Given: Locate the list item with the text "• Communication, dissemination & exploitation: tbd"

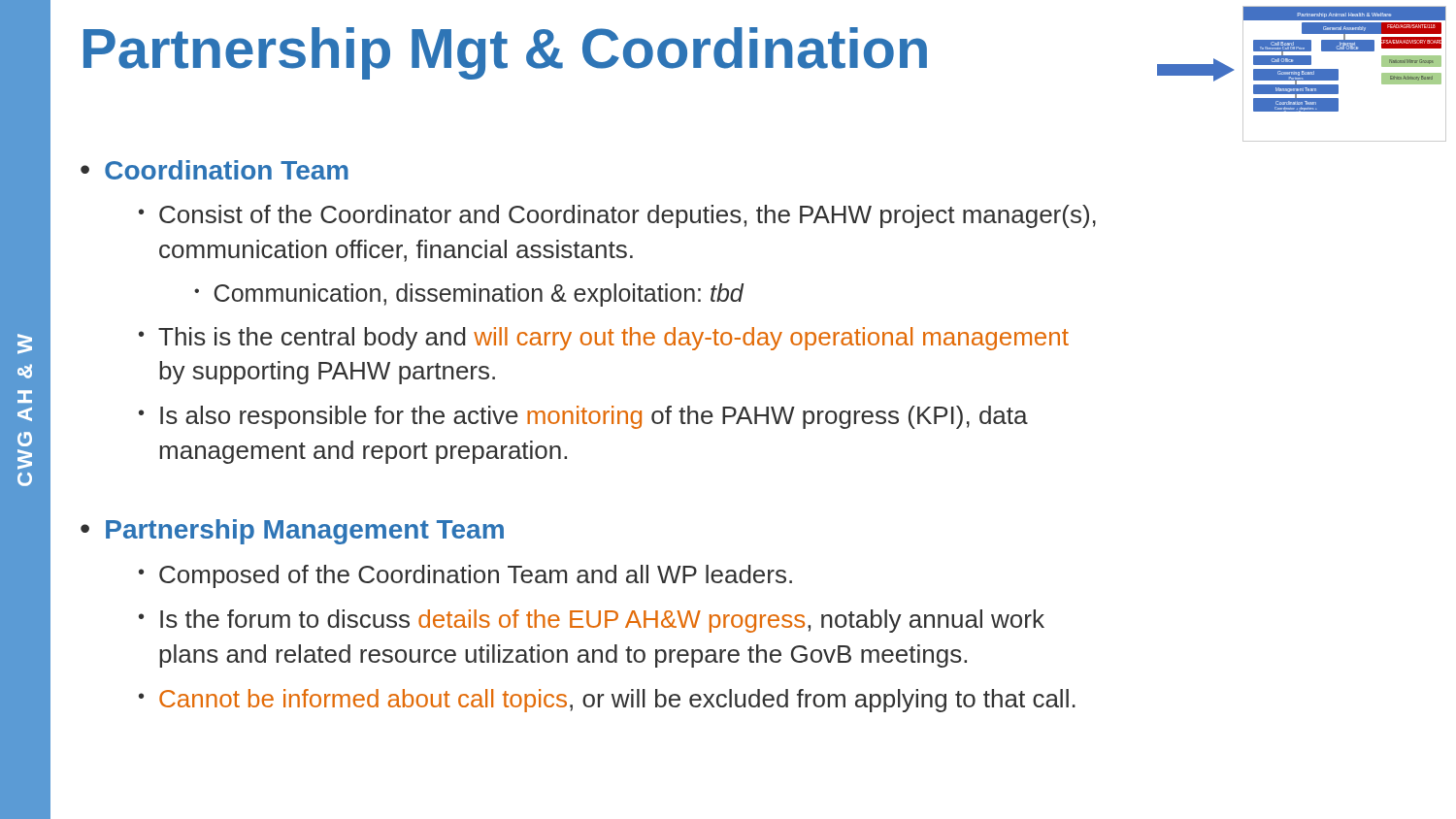Looking at the screenshot, I should [469, 294].
